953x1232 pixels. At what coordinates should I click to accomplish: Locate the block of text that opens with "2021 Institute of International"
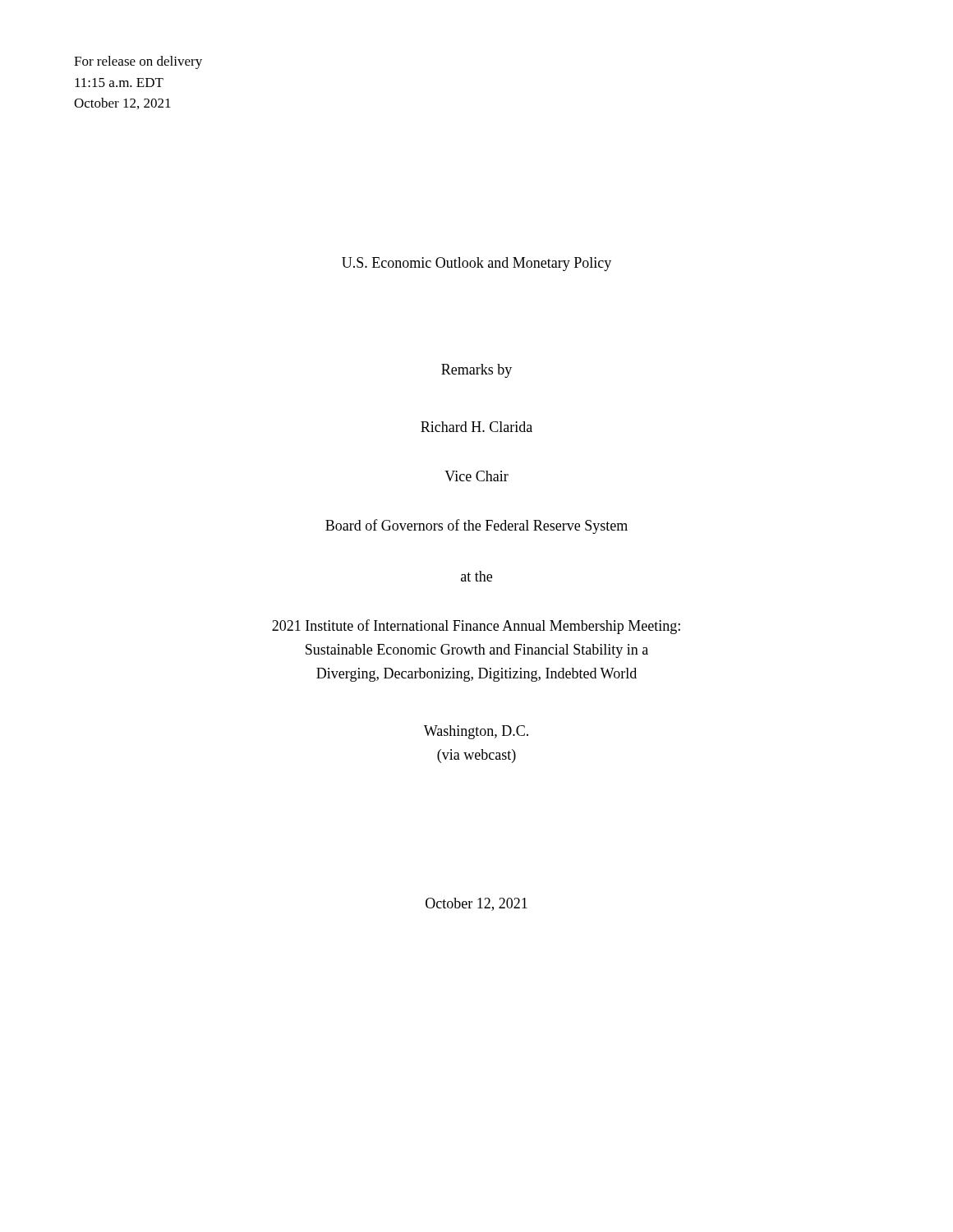coord(476,650)
